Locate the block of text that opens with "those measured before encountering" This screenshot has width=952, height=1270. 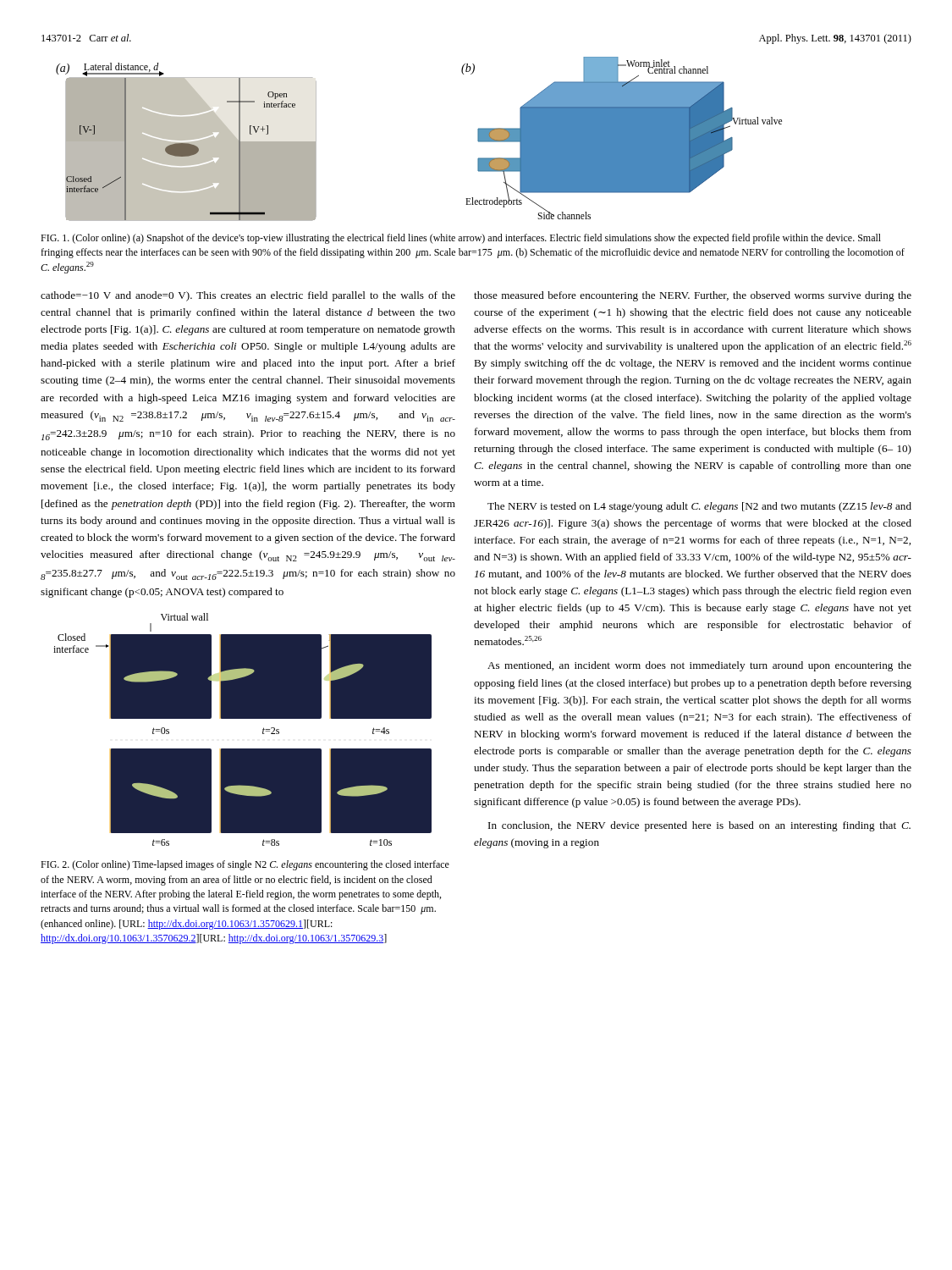click(x=693, y=569)
